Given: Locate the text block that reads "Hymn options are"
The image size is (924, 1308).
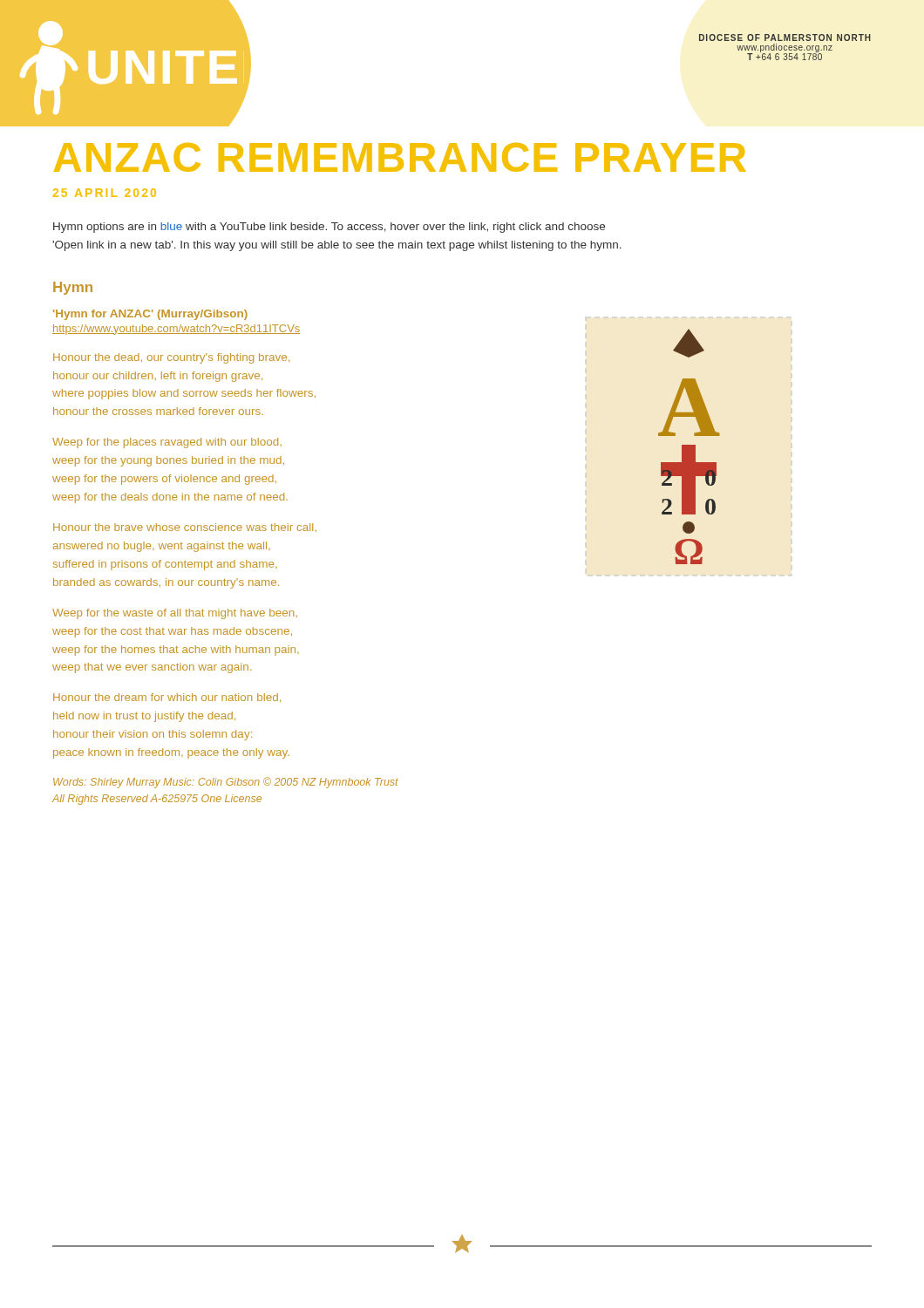Looking at the screenshot, I should point(337,235).
